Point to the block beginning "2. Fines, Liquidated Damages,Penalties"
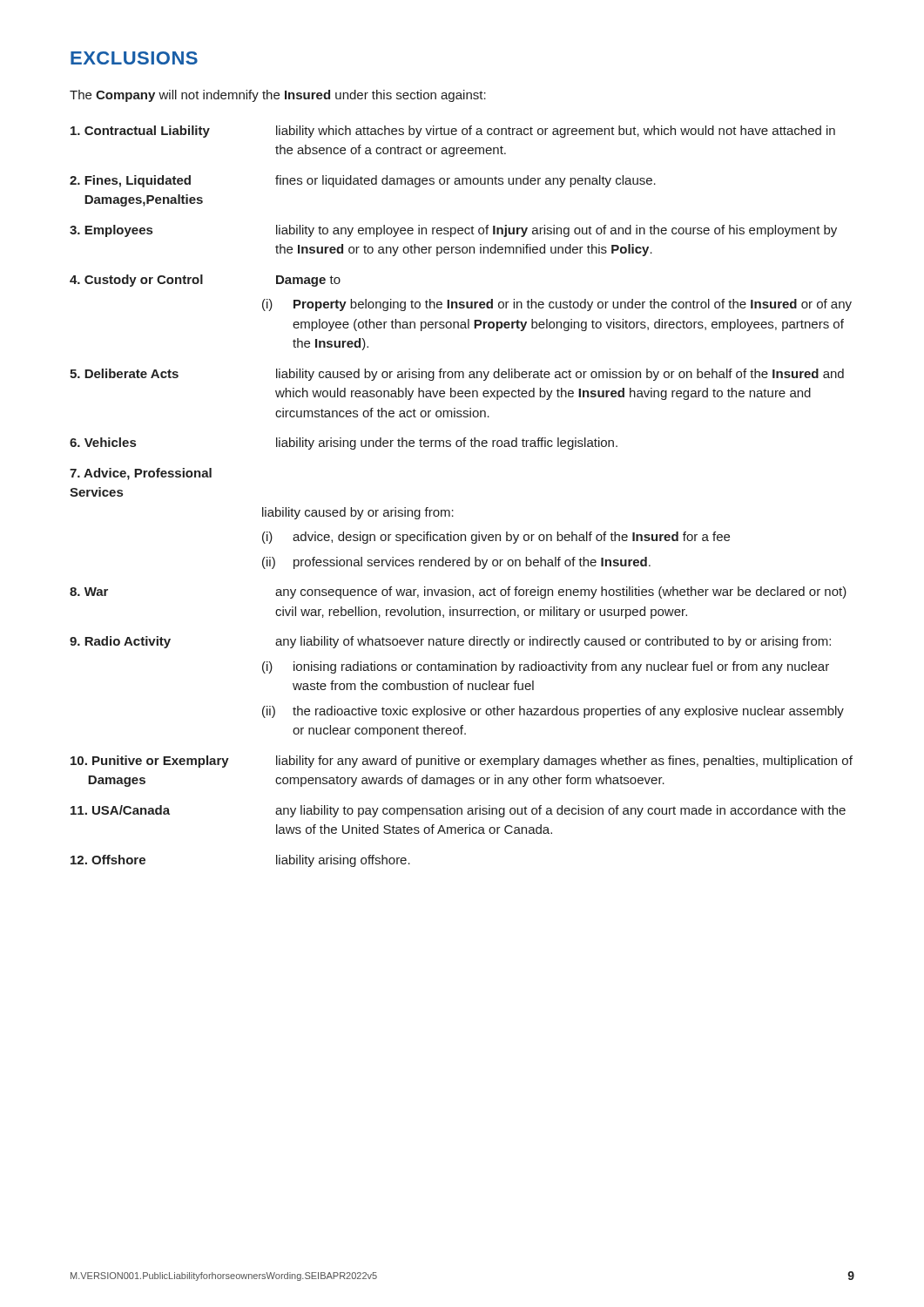Image resolution: width=924 pixels, height=1307 pixels. click(x=462, y=190)
